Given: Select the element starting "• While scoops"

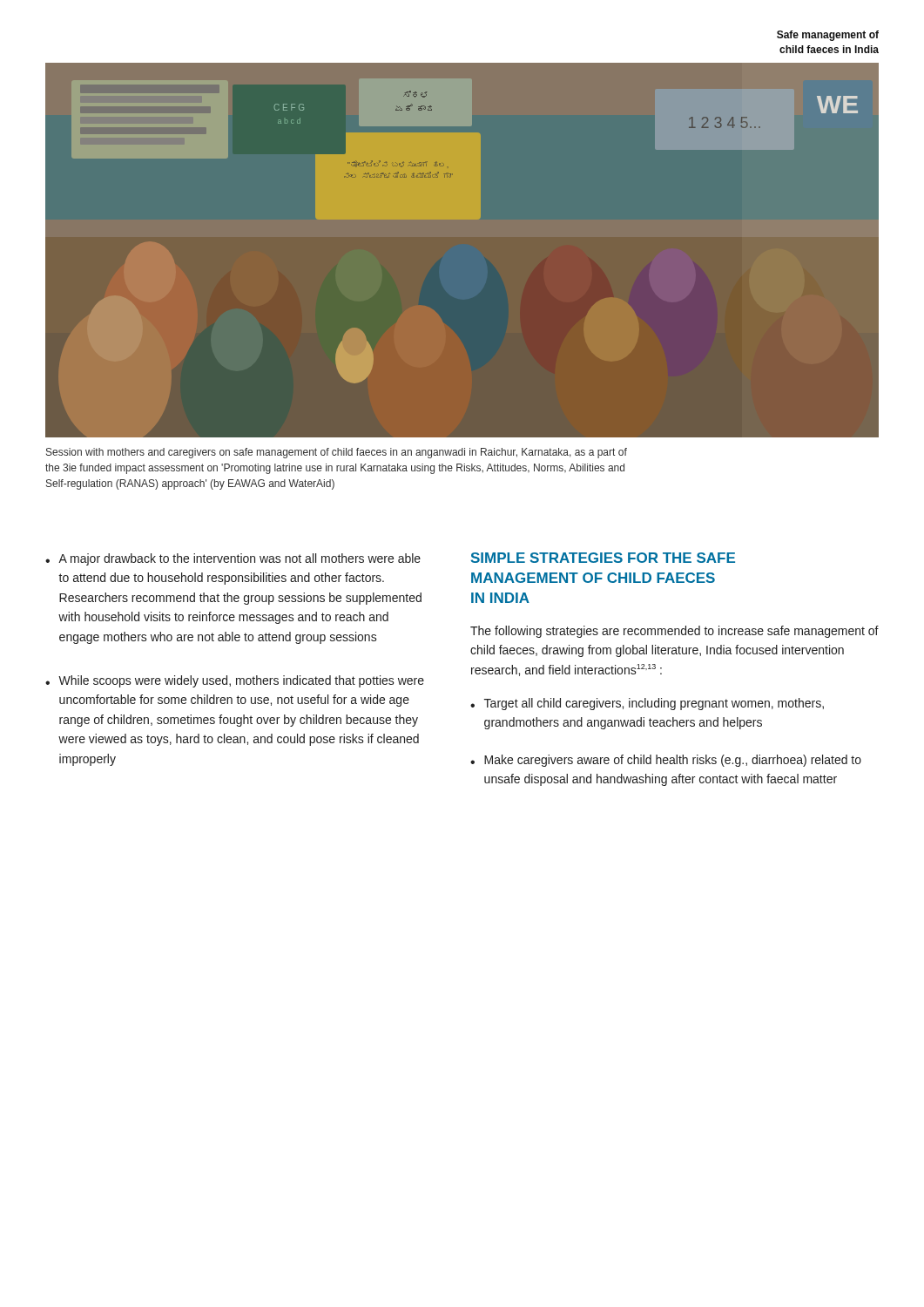Looking at the screenshot, I should pyautogui.click(x=237, y=720).
